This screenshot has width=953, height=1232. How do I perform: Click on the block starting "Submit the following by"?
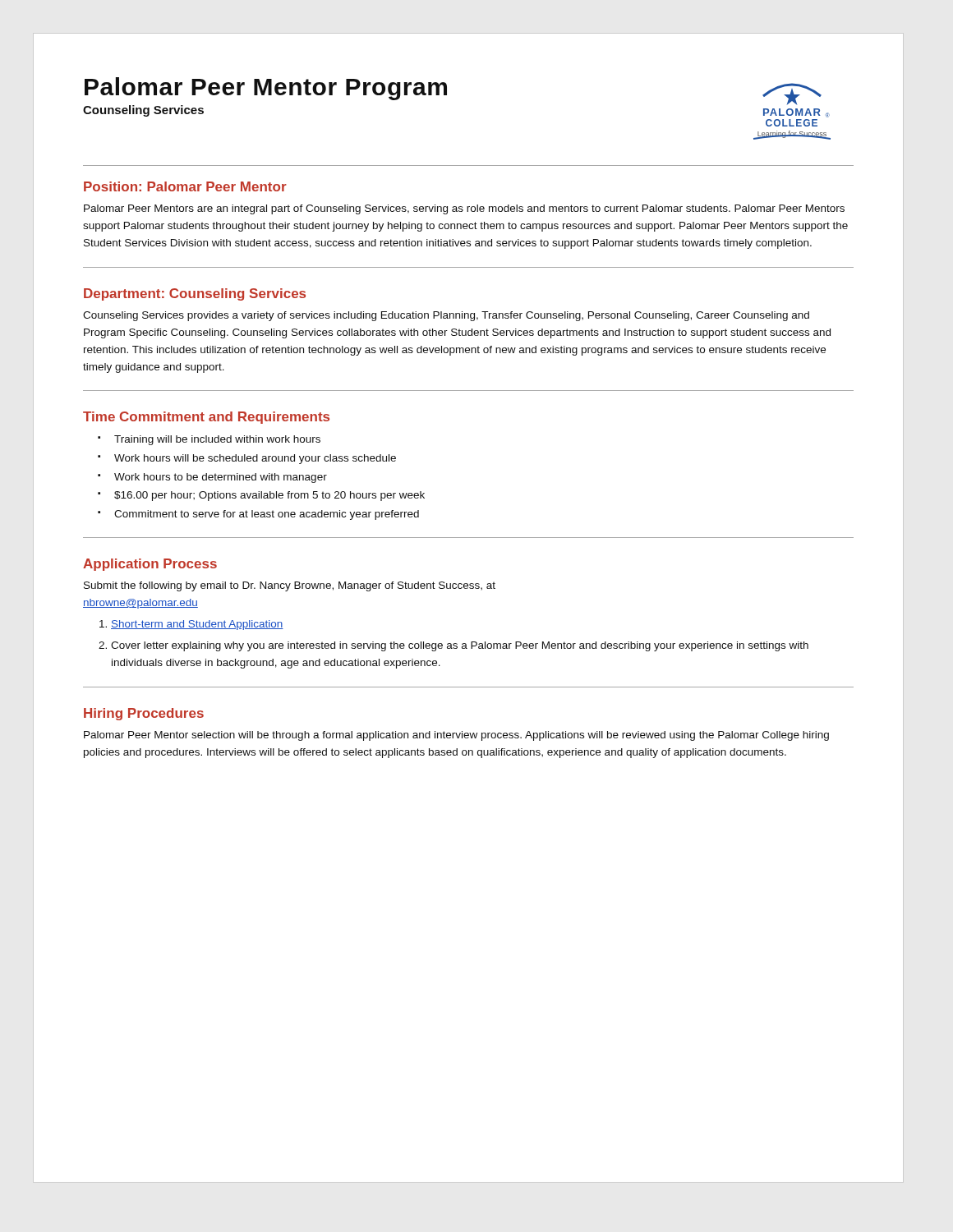[468, 595]
